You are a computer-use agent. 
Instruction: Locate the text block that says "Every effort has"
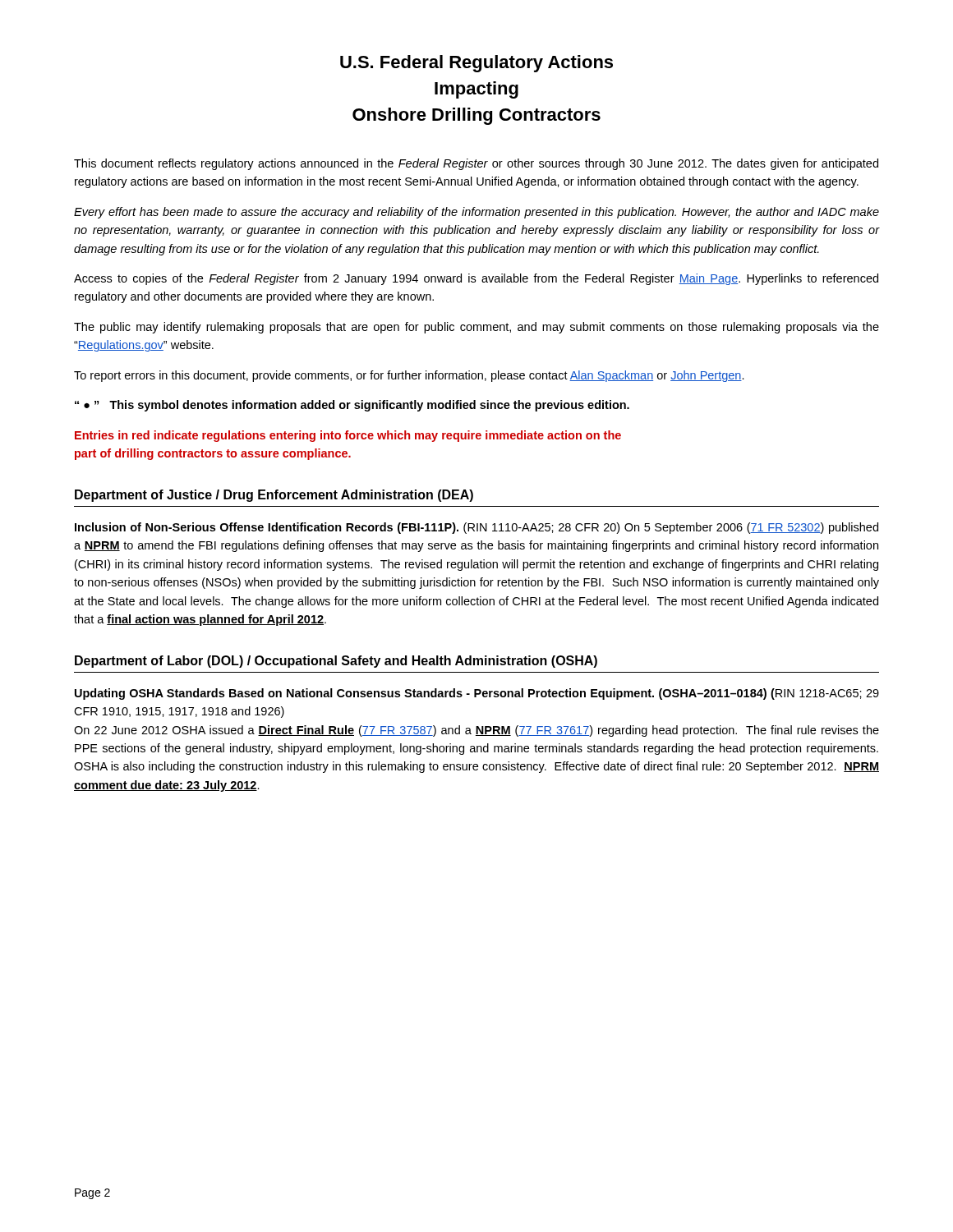[476, 230]
